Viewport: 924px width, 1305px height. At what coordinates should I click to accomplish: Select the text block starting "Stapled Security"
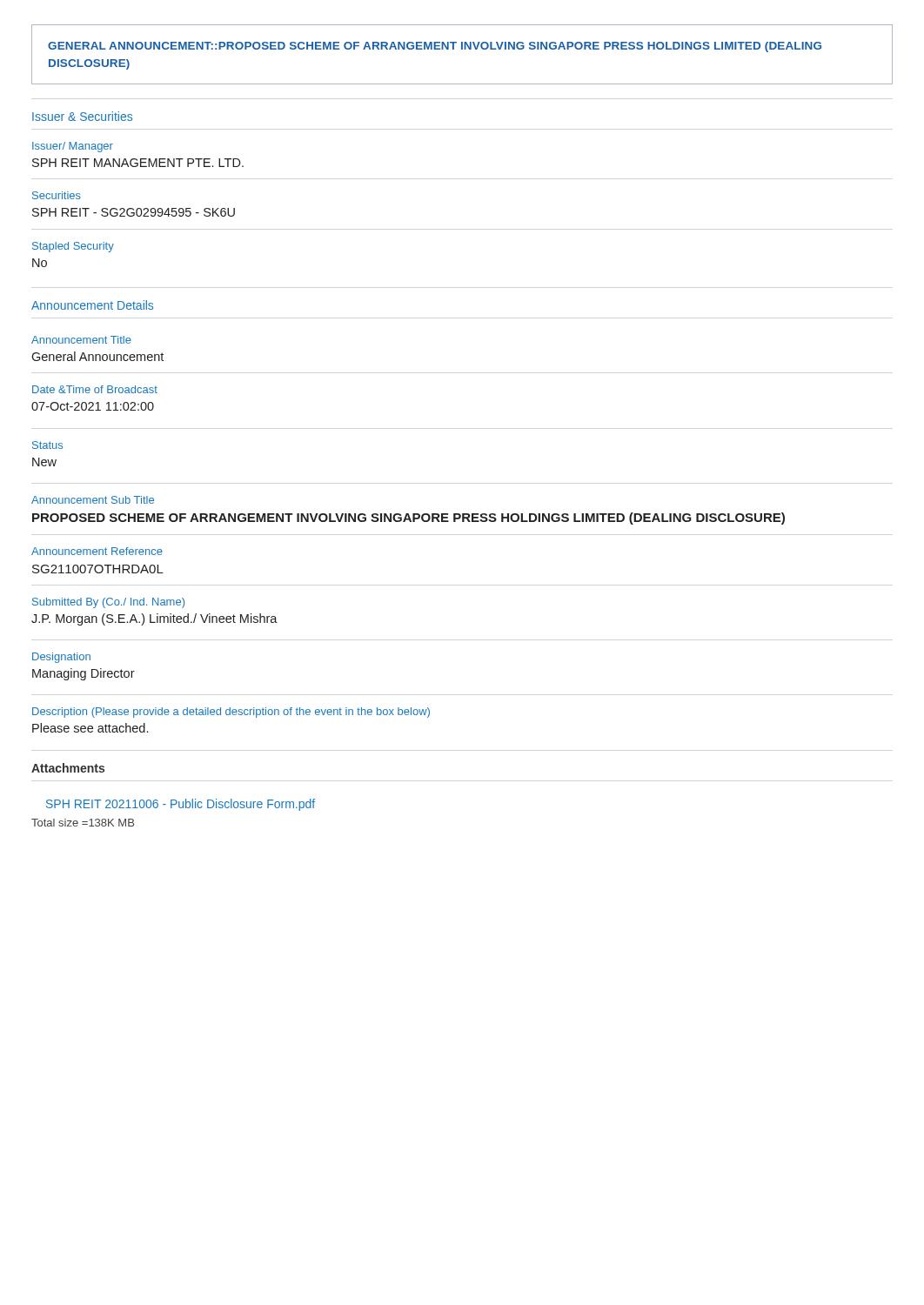point(72,245)
